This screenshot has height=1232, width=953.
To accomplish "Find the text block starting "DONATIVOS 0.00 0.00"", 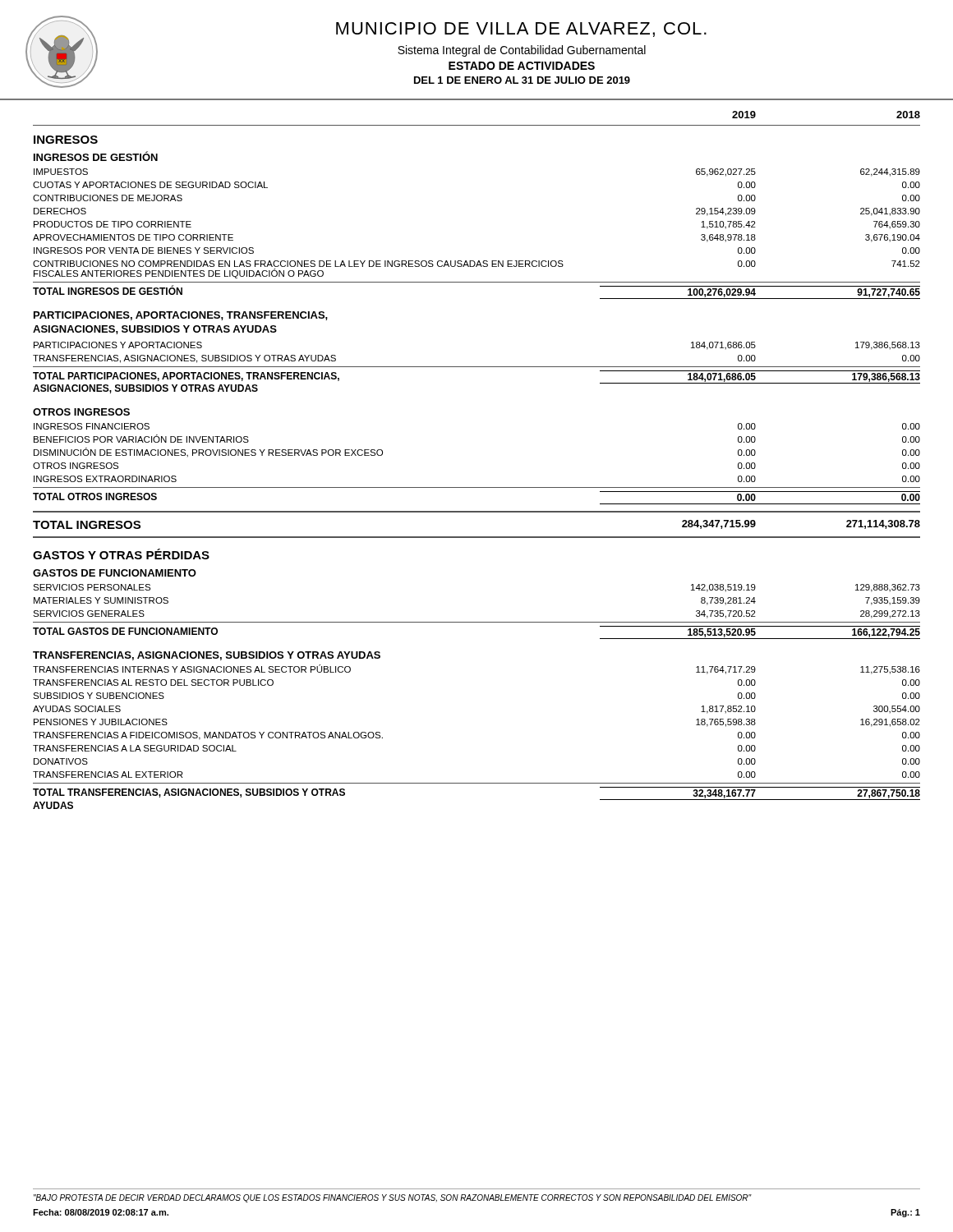I will click(x=56, y=761).
